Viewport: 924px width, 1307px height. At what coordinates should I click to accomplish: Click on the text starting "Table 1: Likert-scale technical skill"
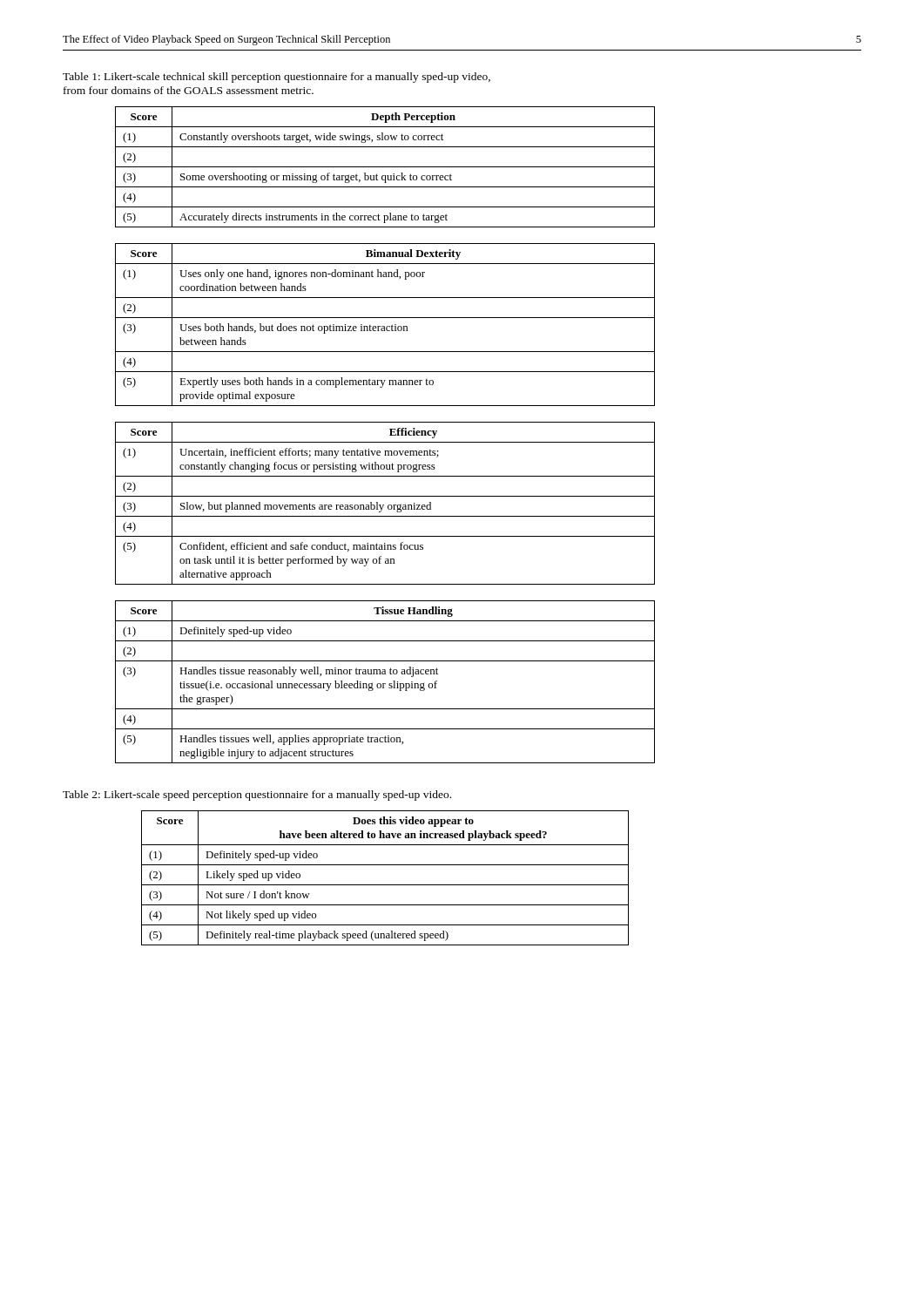click(277, 83)
